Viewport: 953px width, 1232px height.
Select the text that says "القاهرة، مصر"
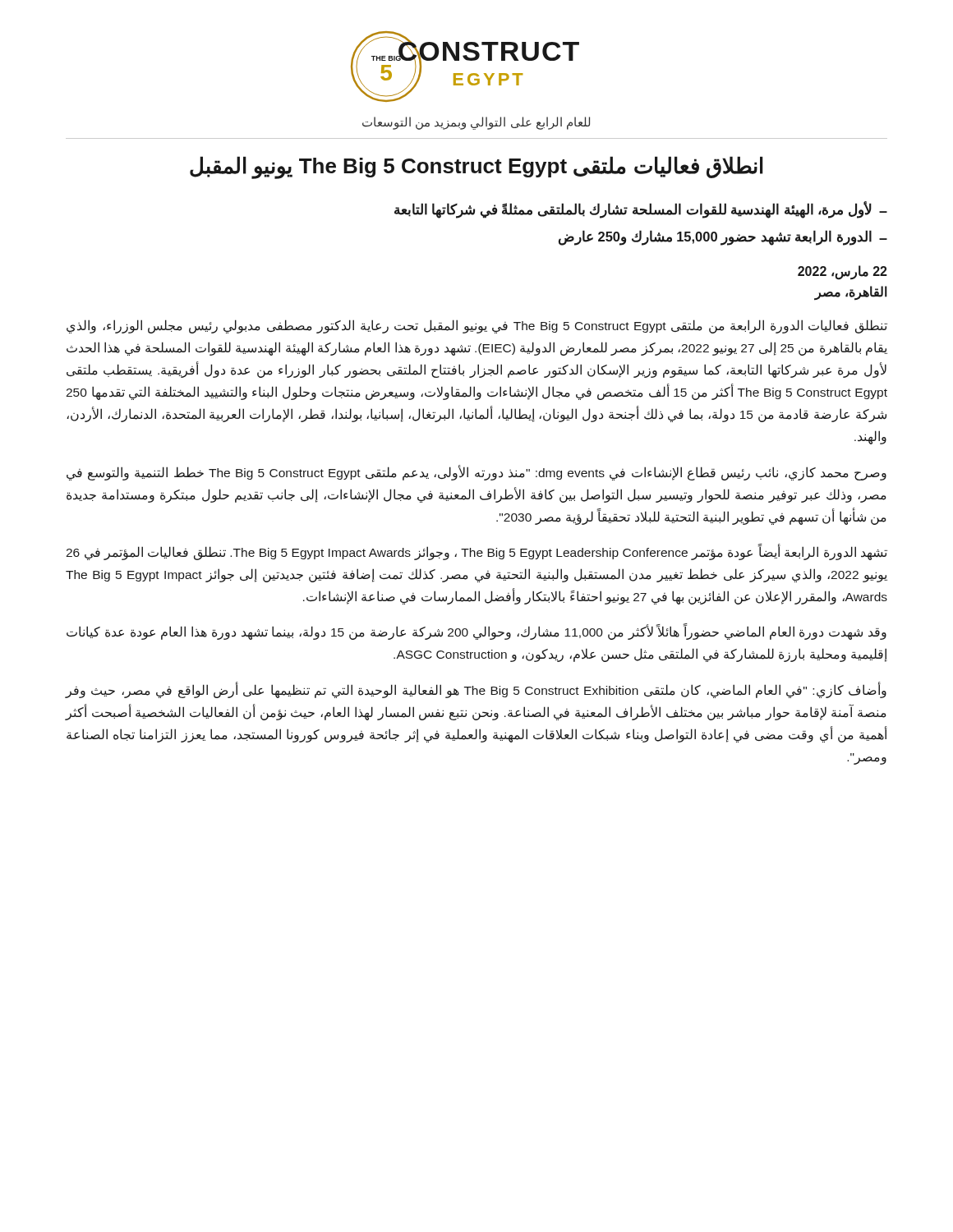point(851,292)
